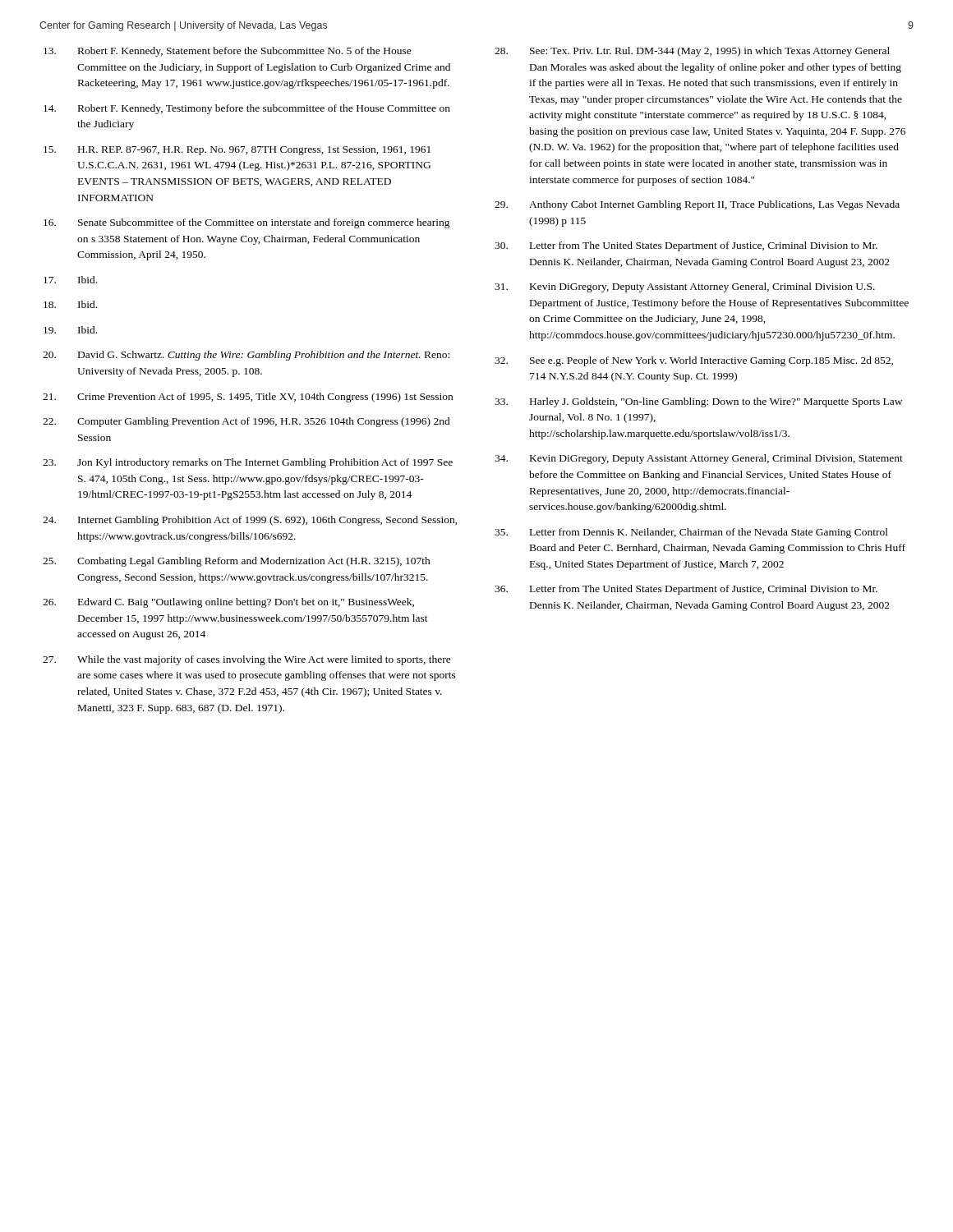Viewport: 953px width, 1232px height.
Task: Select the block starting "18. Ibid."
Action: click(x=83, y=303)
